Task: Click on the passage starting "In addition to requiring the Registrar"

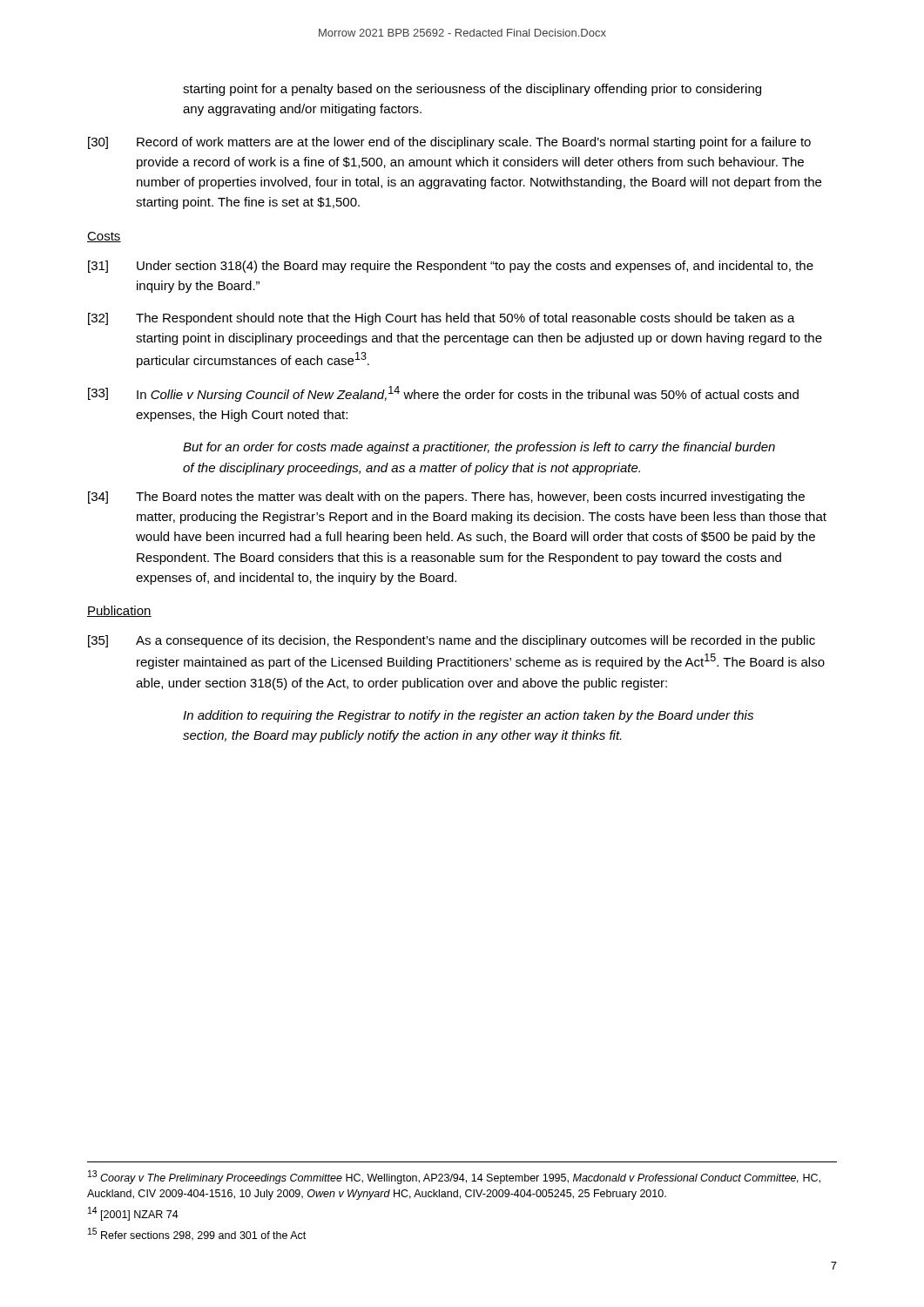Action: (x=468, y=725)
